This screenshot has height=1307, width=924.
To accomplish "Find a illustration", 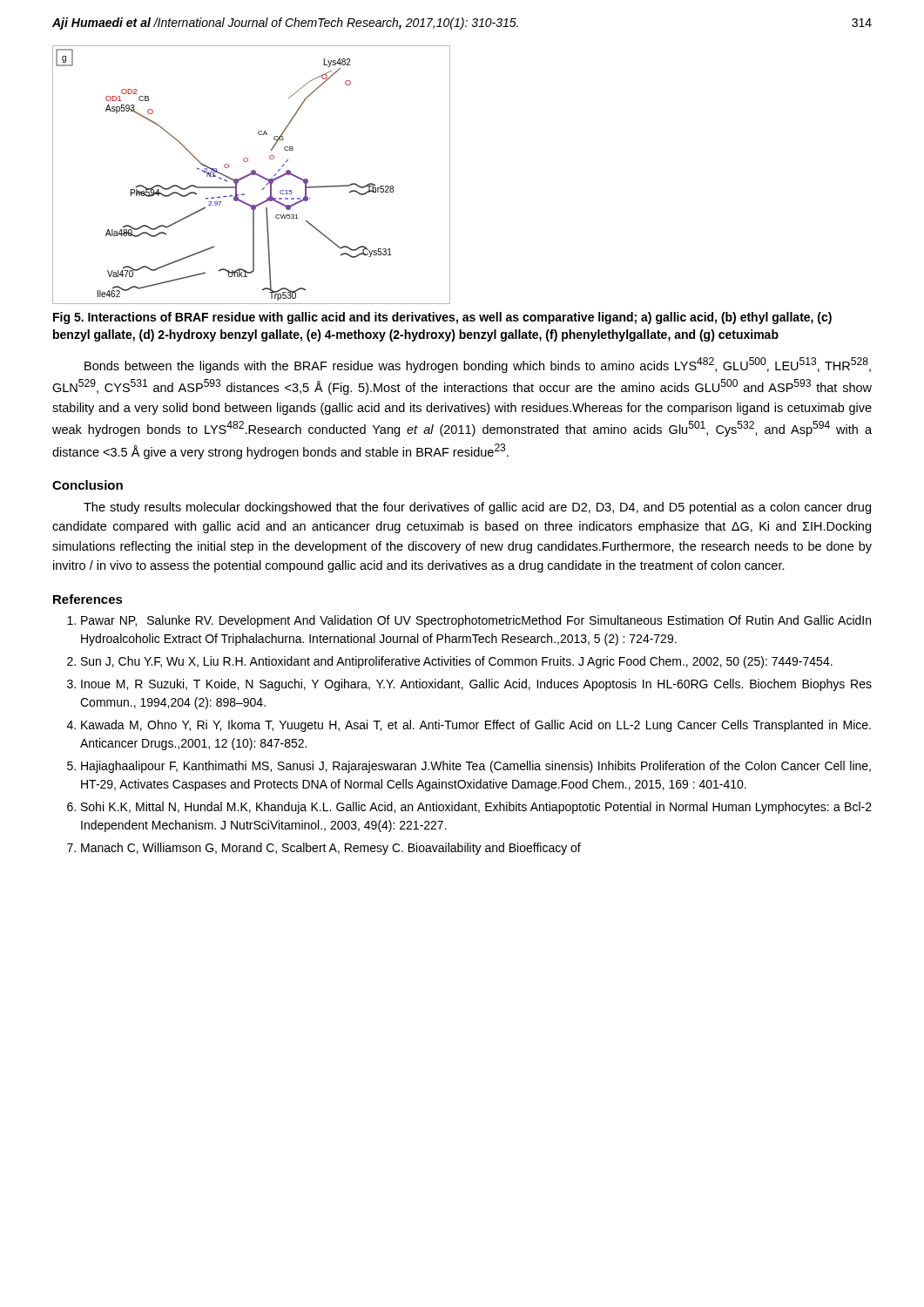I will pyautogui.click(x=462, y=175).
